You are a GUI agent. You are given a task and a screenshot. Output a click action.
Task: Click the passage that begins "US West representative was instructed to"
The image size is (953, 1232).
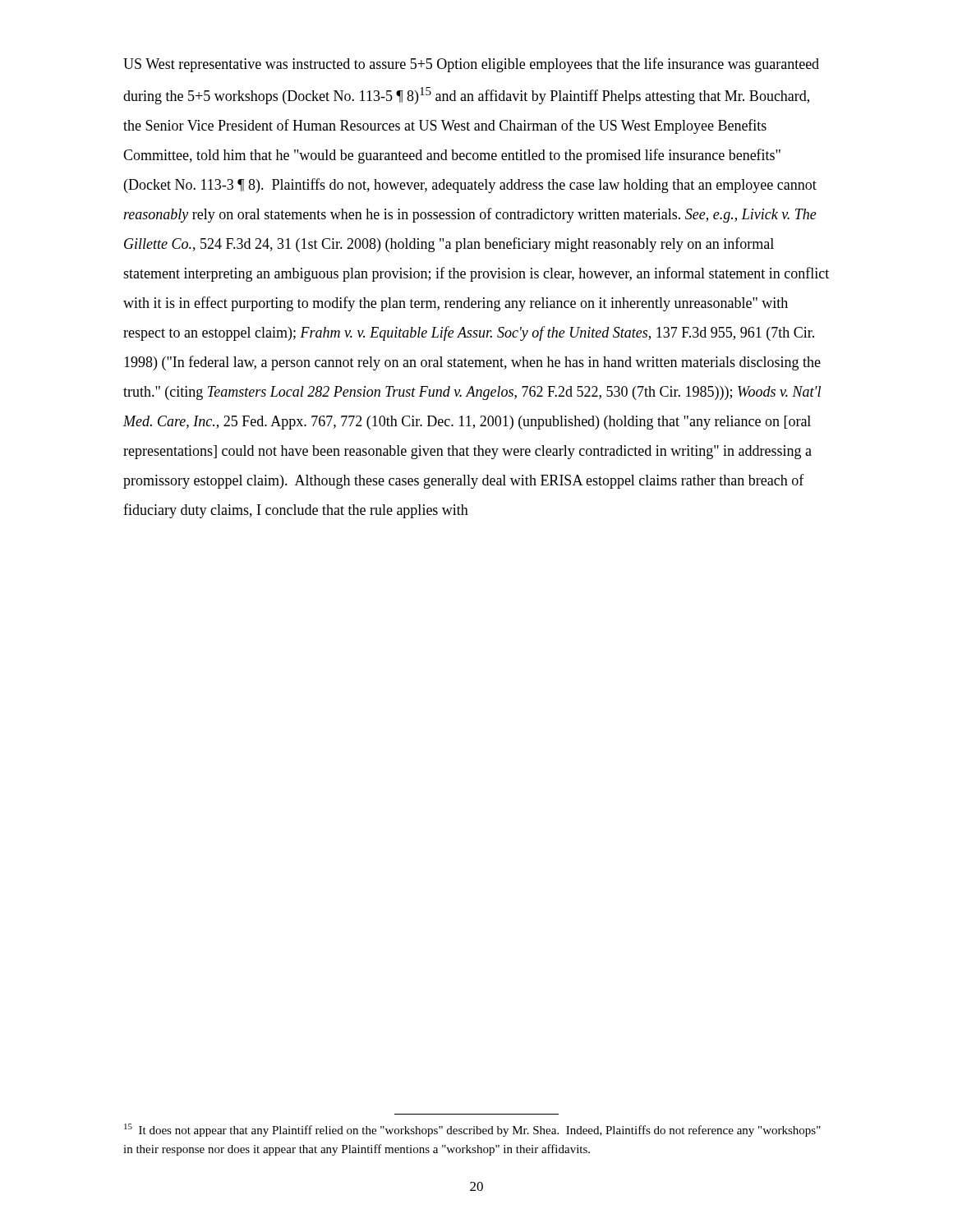tap(476, 287)
